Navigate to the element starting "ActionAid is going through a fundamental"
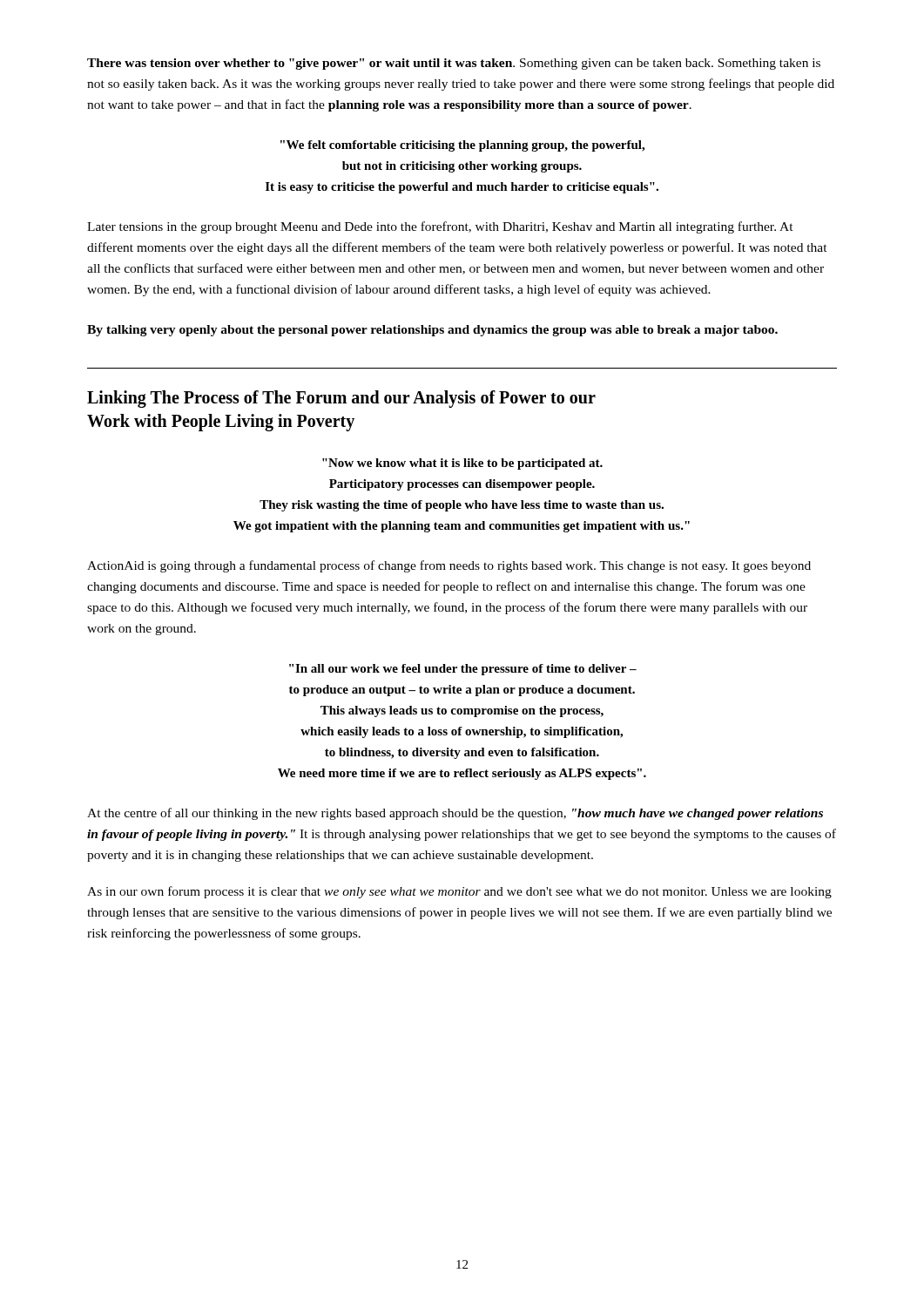 click(x=449, y=597)
